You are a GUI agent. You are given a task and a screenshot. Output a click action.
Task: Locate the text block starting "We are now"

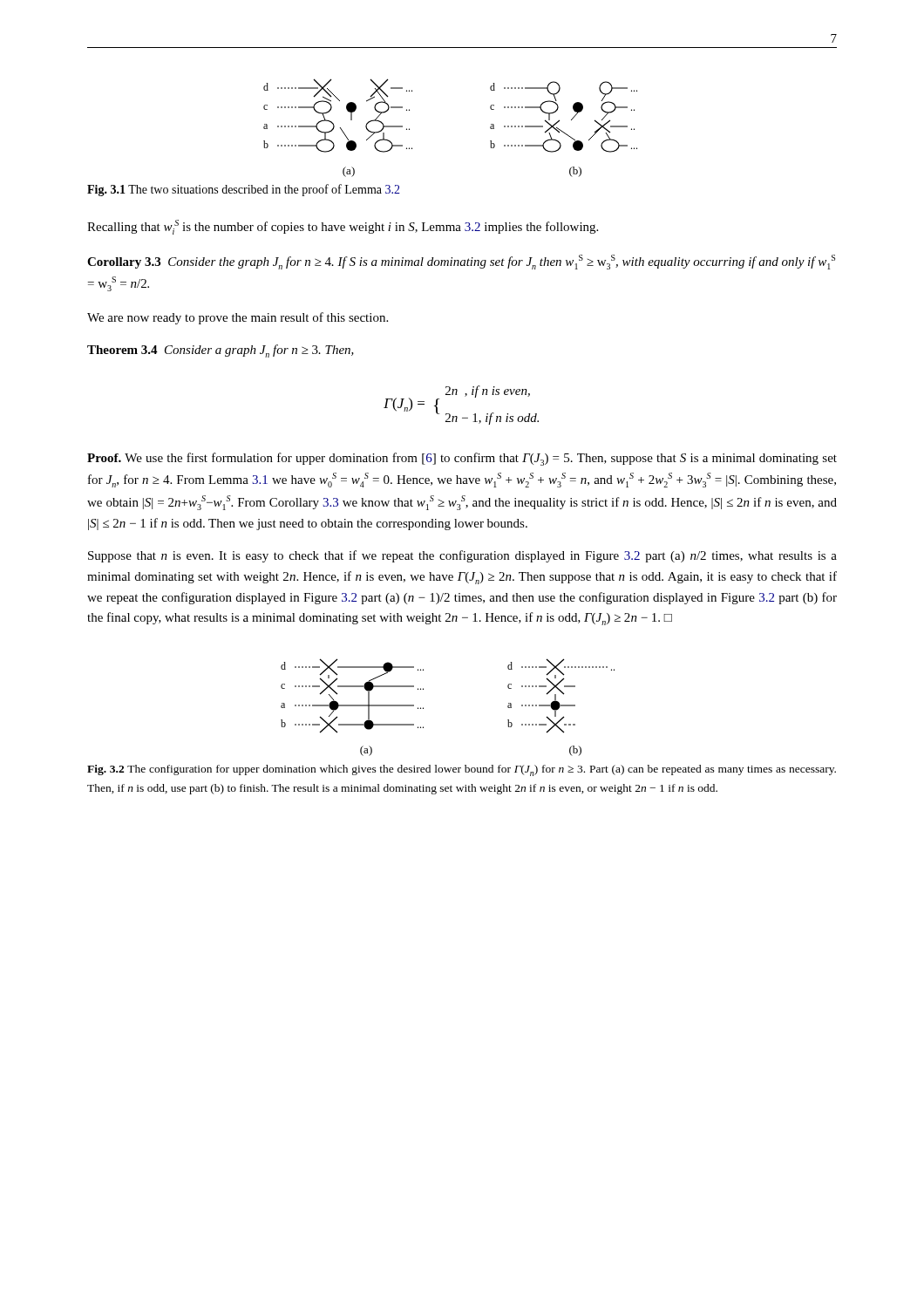pyautogui.click(x=238, y=317)
